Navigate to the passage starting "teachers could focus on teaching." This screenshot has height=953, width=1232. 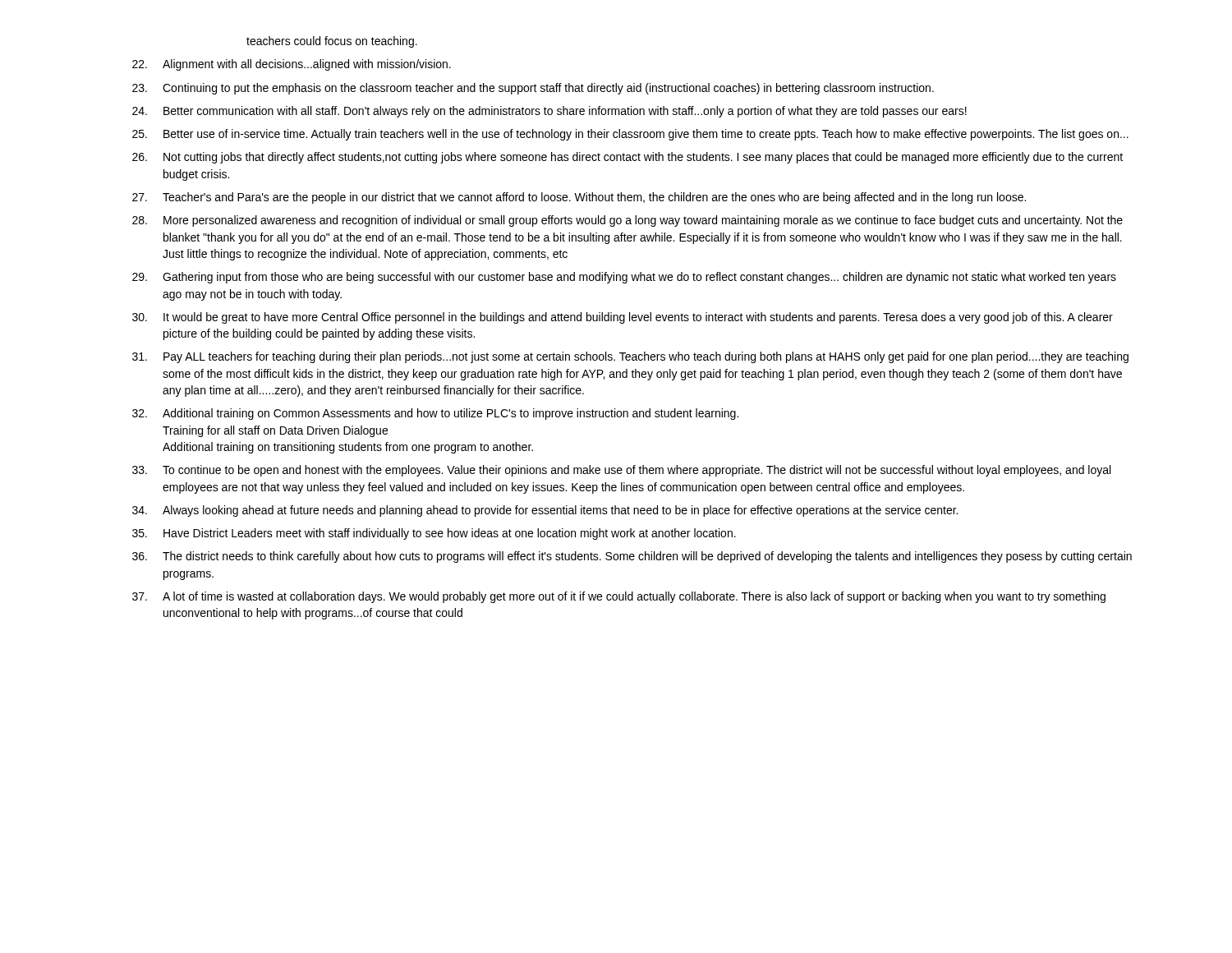(332, 41)
